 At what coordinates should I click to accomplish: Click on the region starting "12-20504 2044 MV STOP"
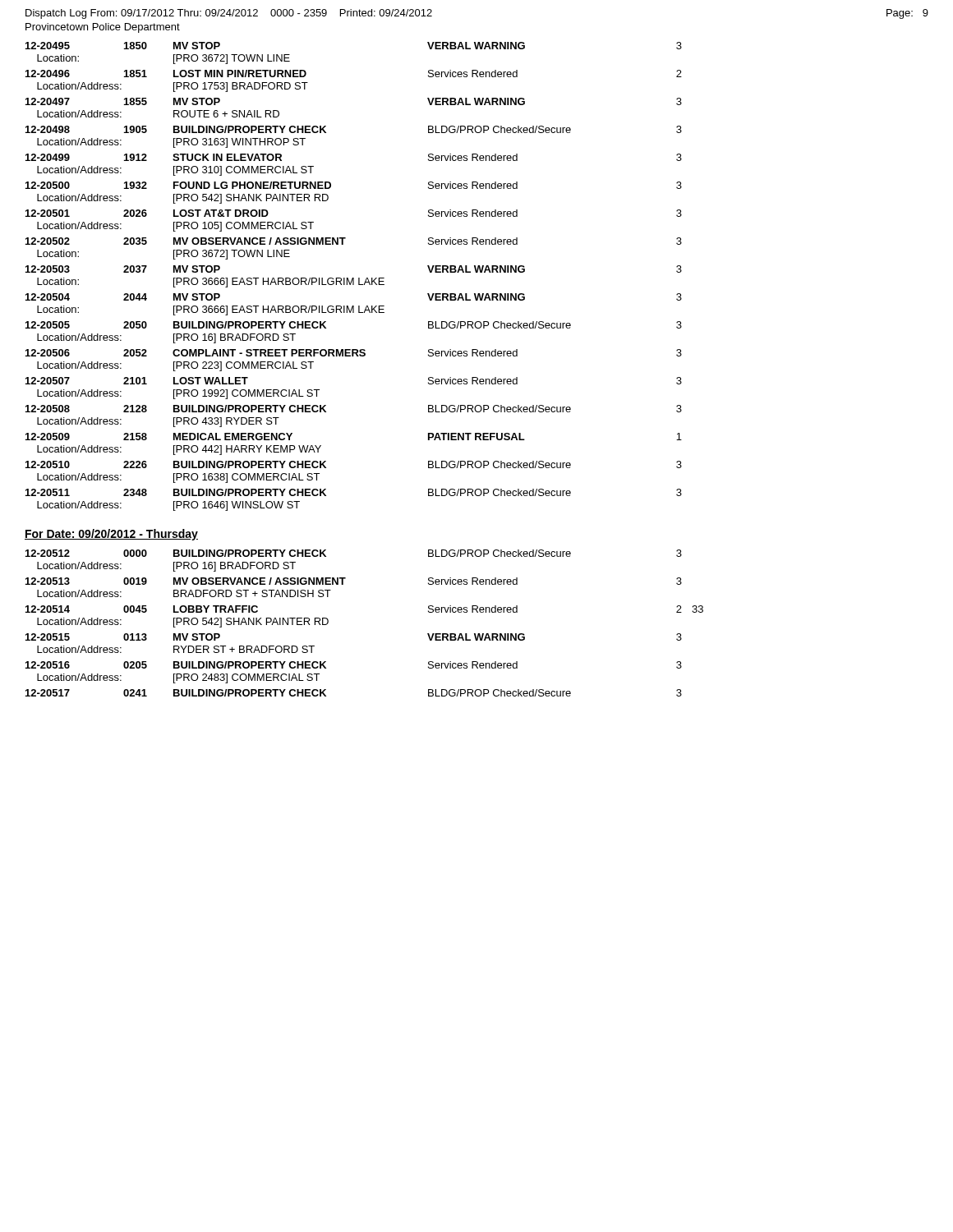(x=476, y=303)
